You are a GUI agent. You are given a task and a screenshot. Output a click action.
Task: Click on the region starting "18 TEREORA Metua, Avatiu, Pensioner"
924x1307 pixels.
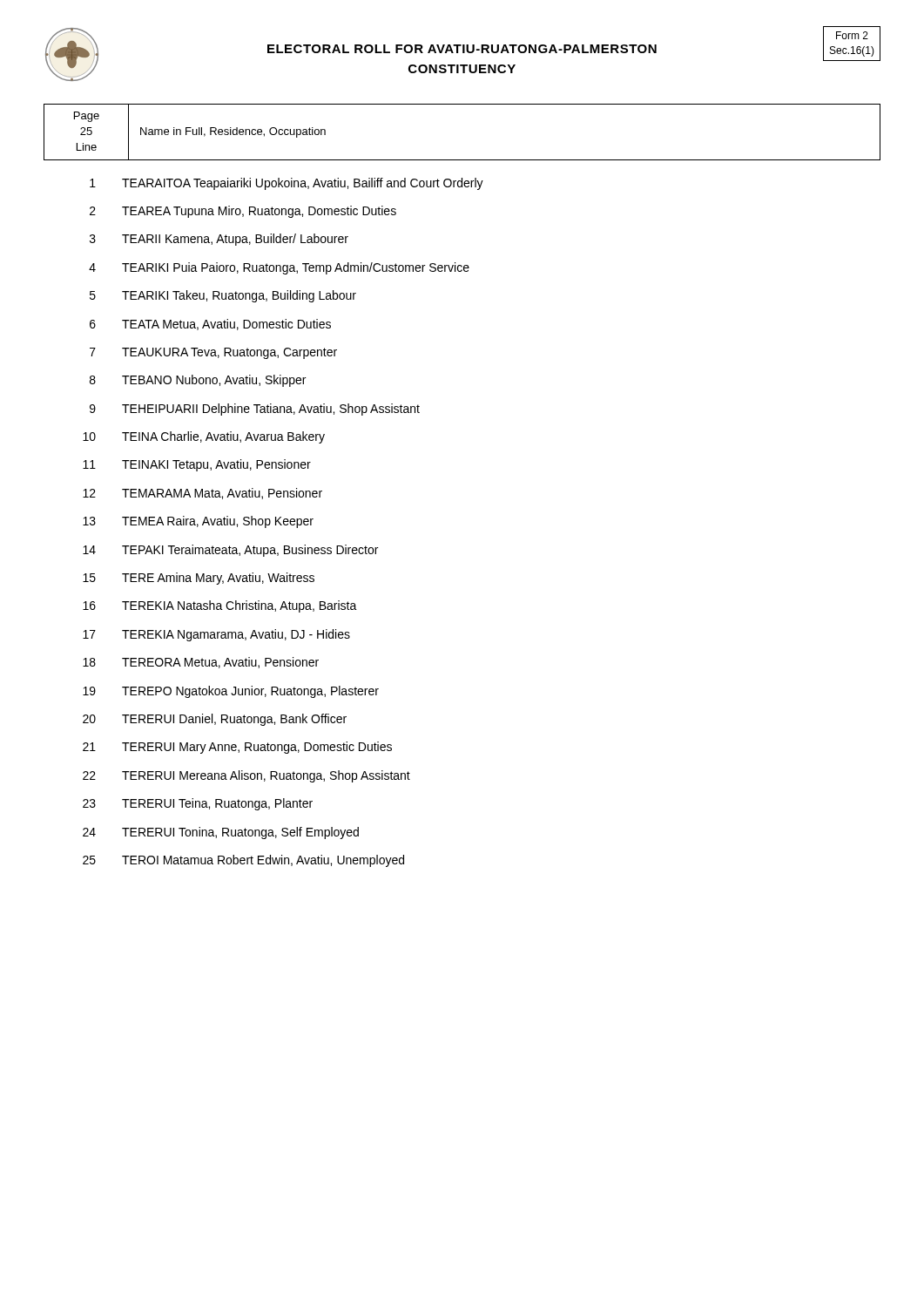pyautogui.click(x=181, y=663)
